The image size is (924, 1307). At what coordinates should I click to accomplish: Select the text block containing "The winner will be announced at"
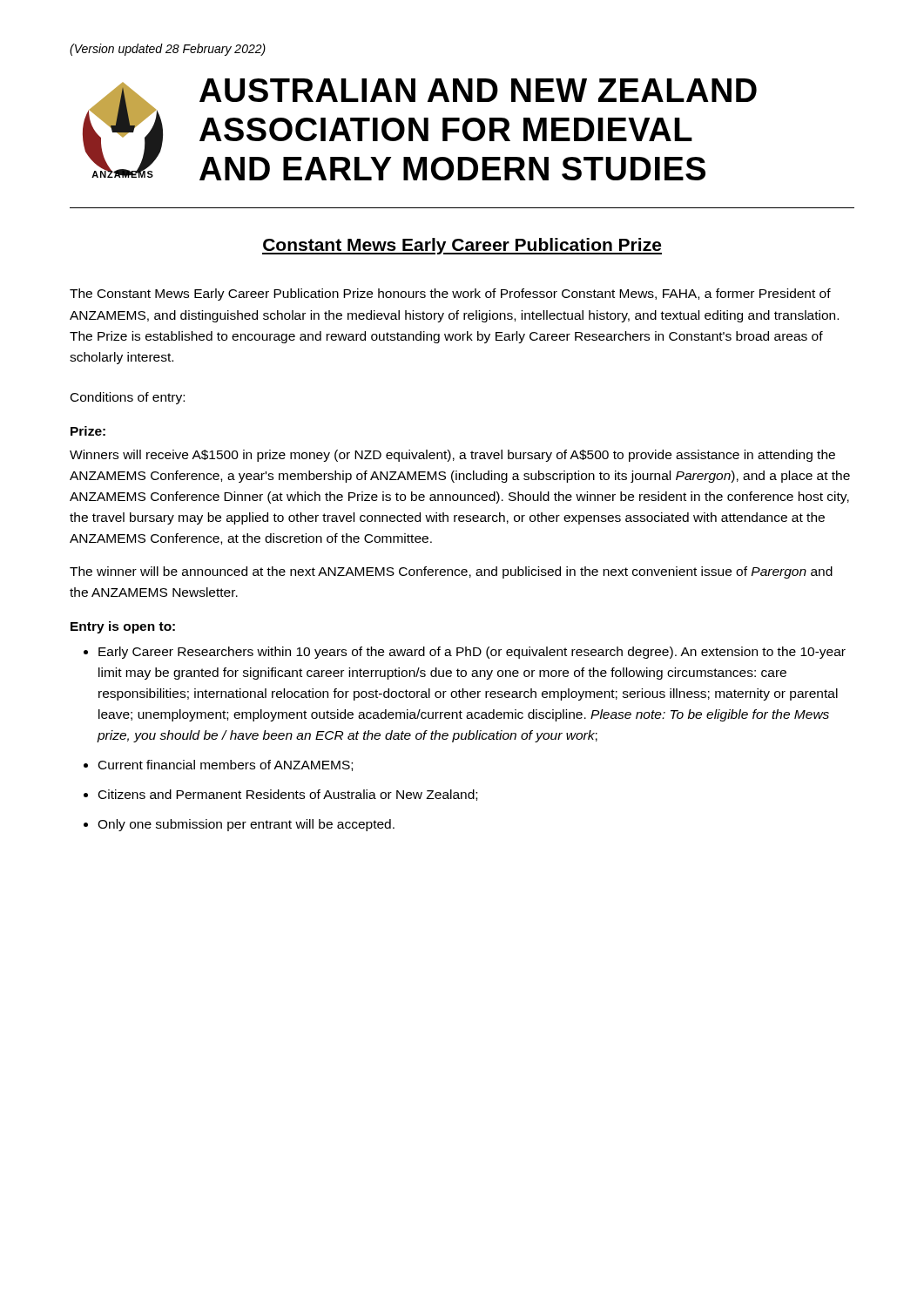(x=451, y=581)
